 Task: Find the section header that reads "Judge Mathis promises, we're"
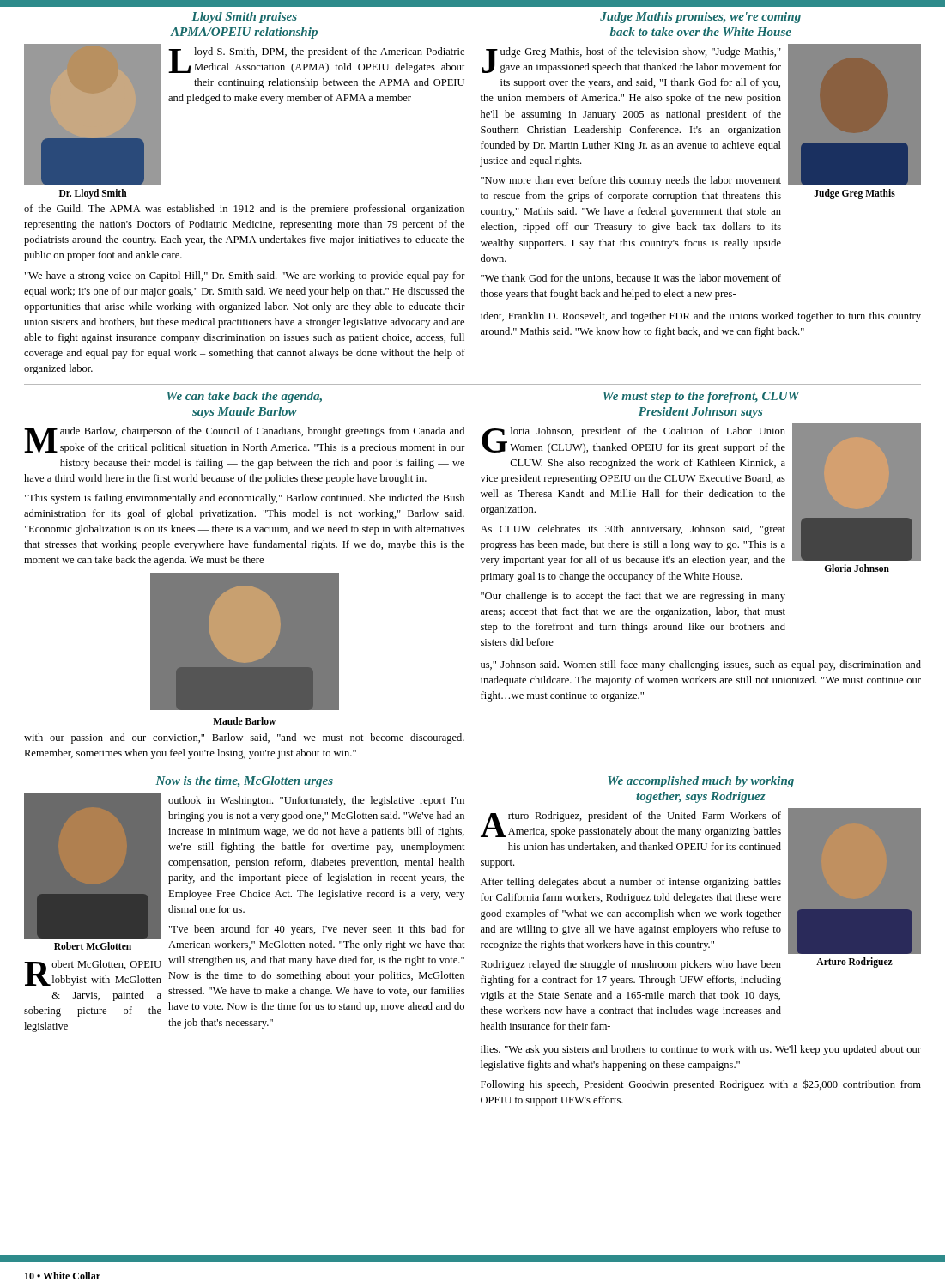coord(701,24)
